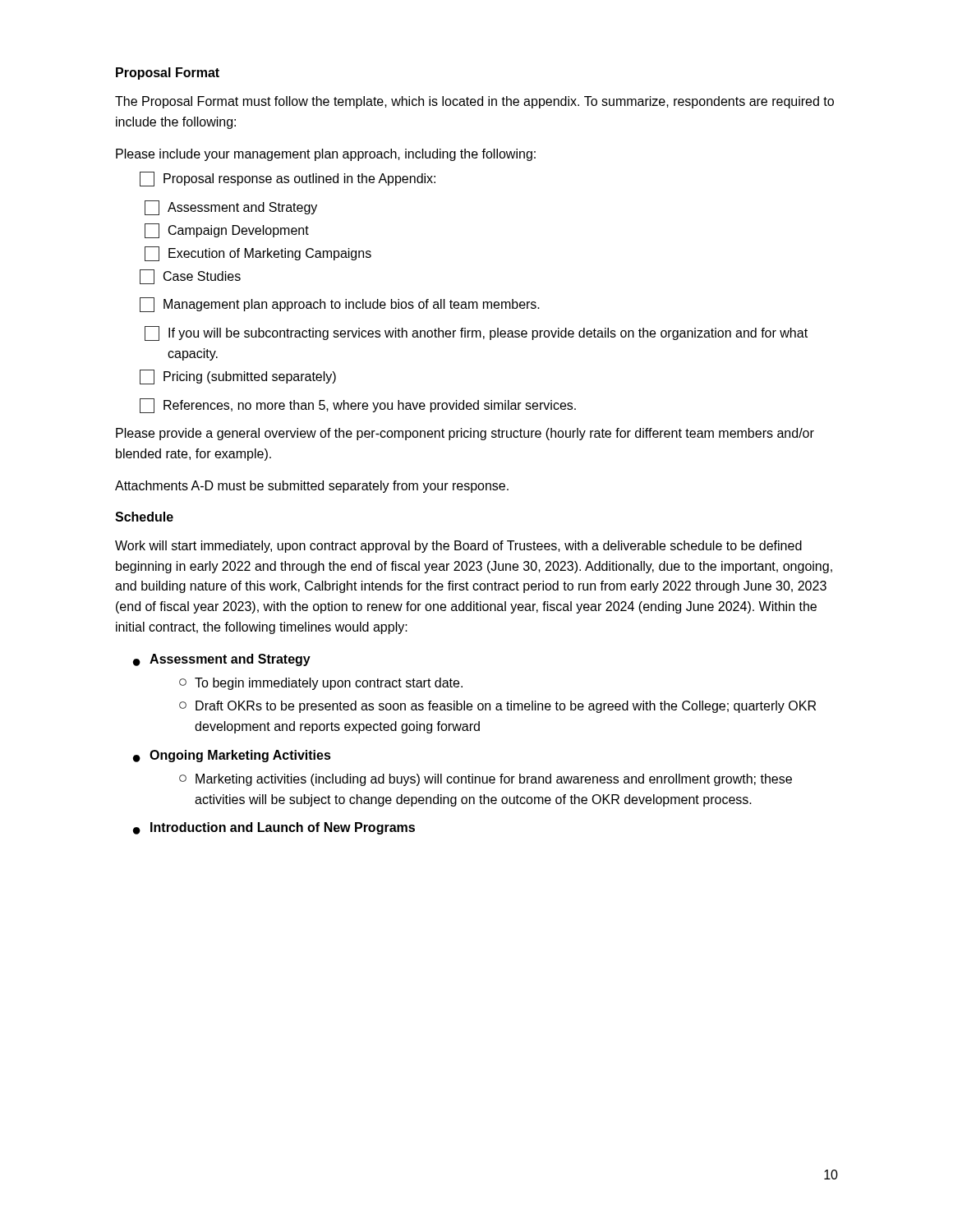Point to the text starting "Management plan approach to include"
Screen dimensions: 1232x953
489,330
